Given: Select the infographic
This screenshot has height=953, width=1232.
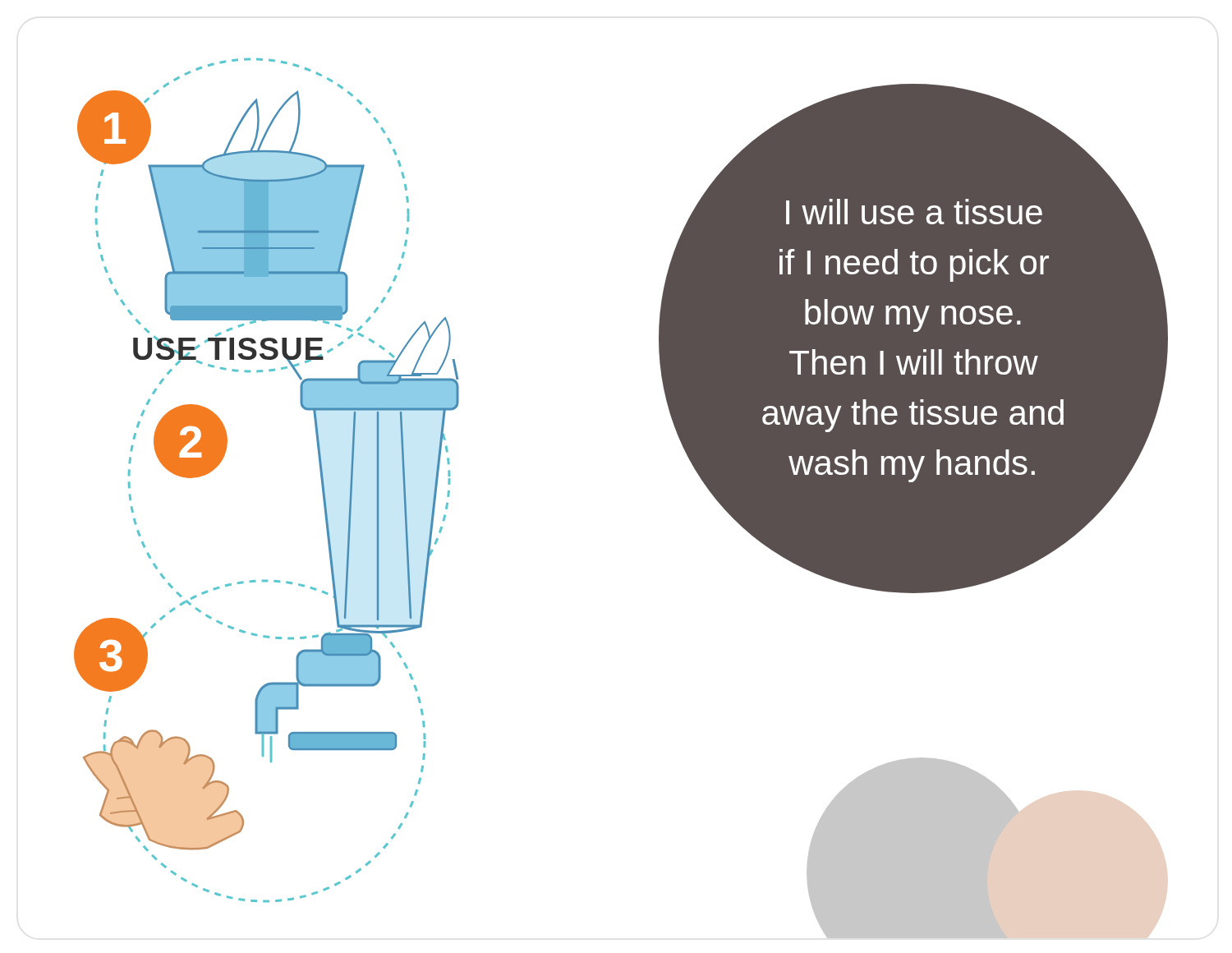Looking at the screenshot, I should (285, 482).
